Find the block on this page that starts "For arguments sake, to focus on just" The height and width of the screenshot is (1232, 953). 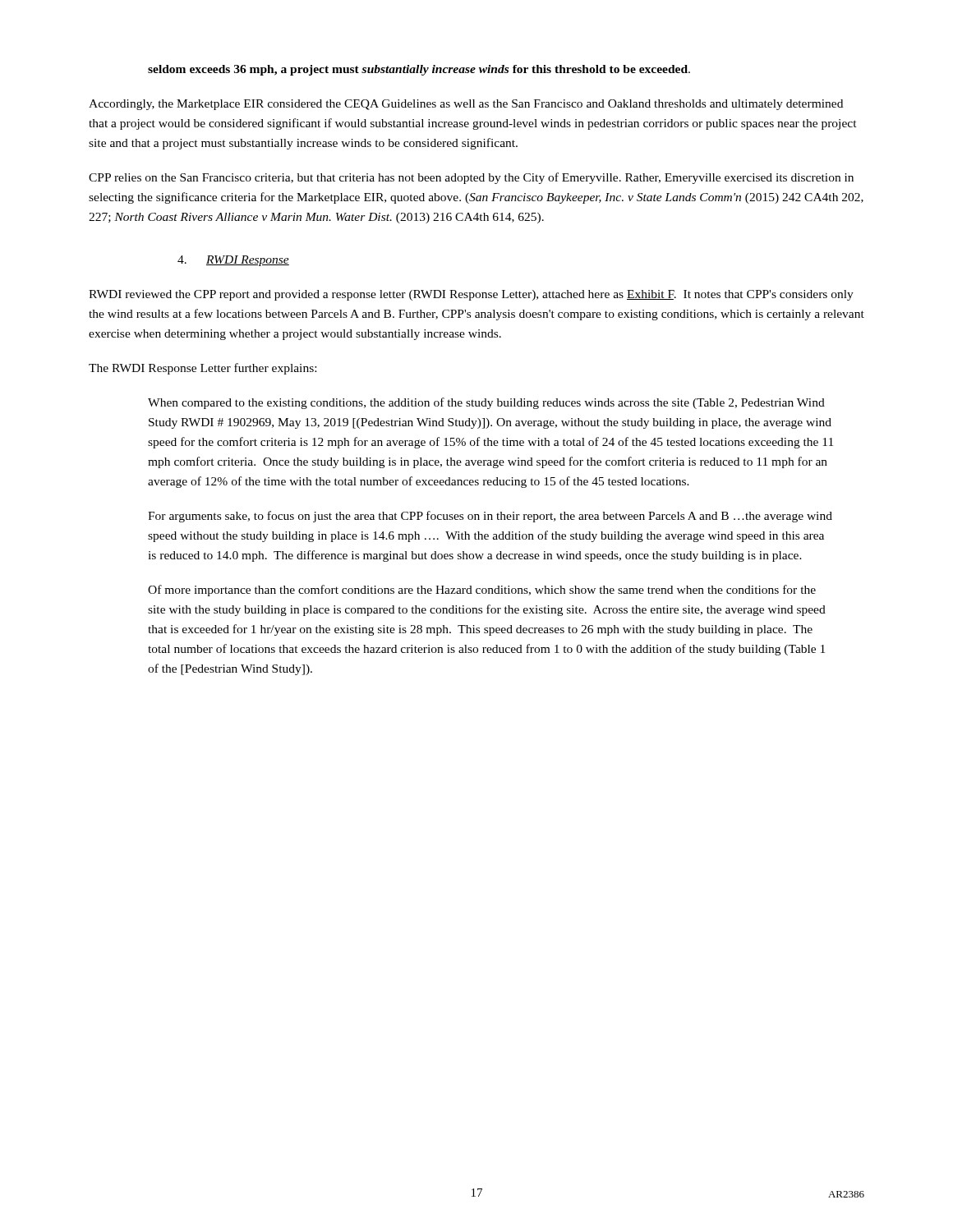coord(490,535)
